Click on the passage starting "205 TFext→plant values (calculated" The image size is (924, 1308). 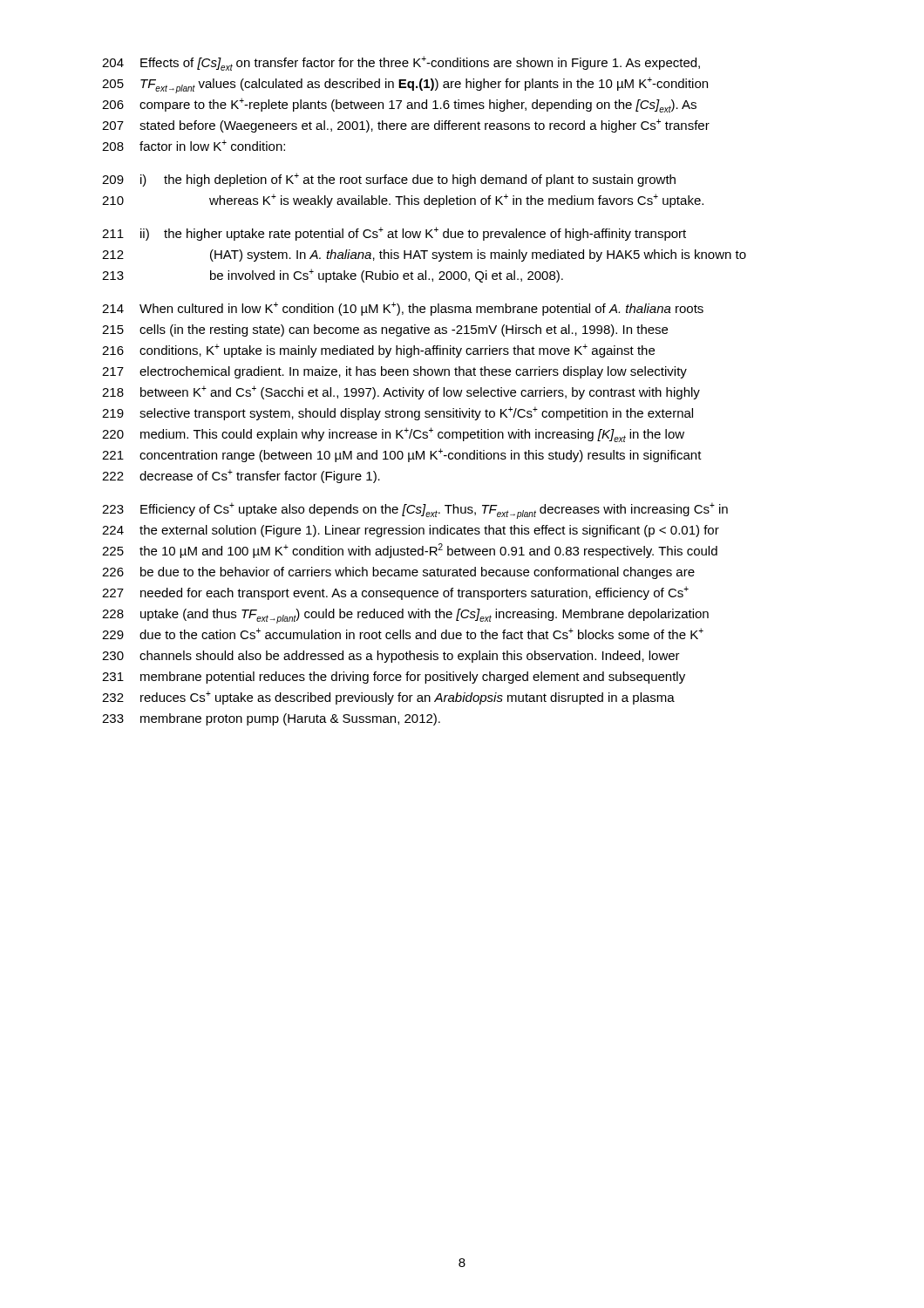point(462,84)
